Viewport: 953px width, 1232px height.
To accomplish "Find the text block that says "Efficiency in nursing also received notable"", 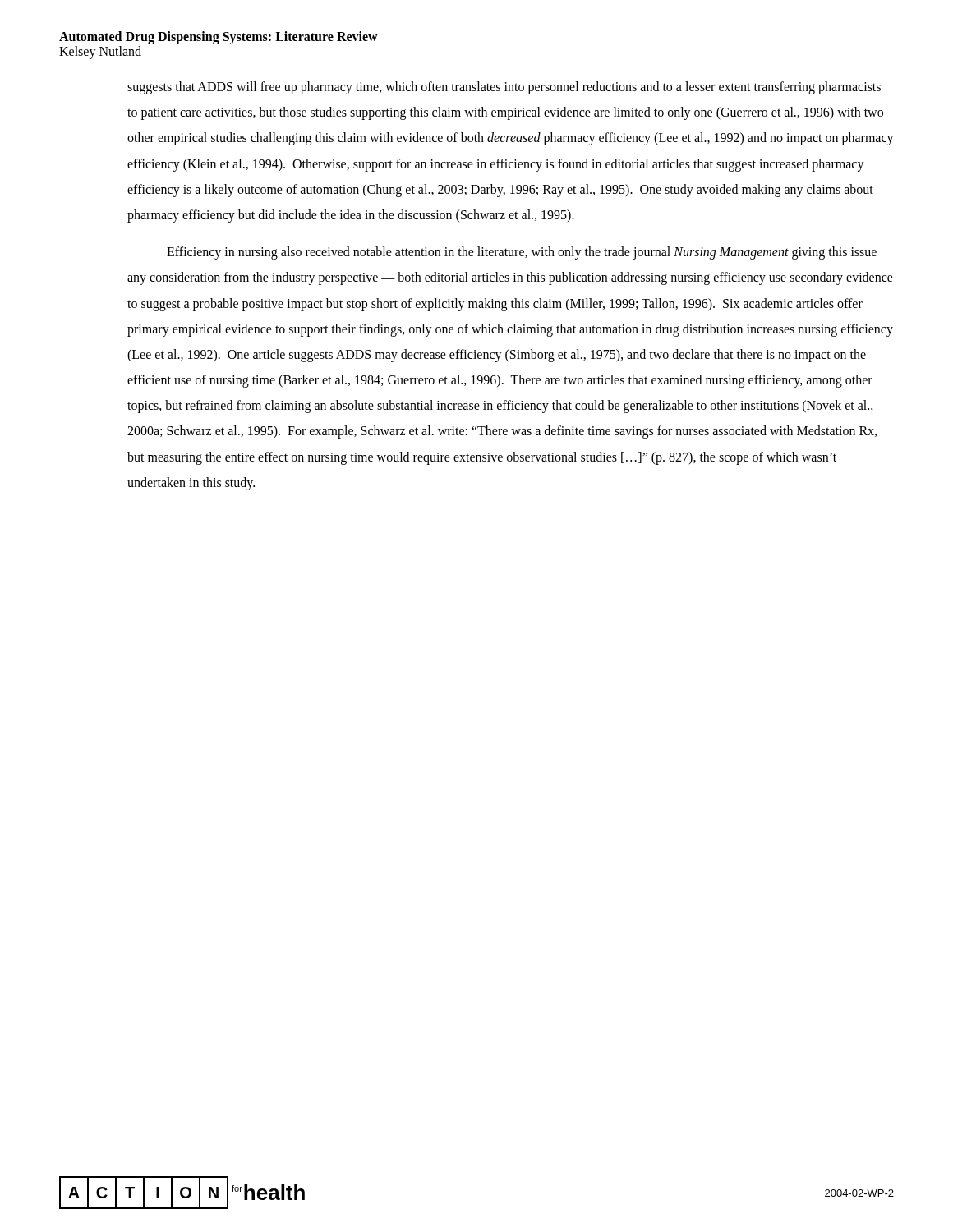I will click(x=510, y=367).
